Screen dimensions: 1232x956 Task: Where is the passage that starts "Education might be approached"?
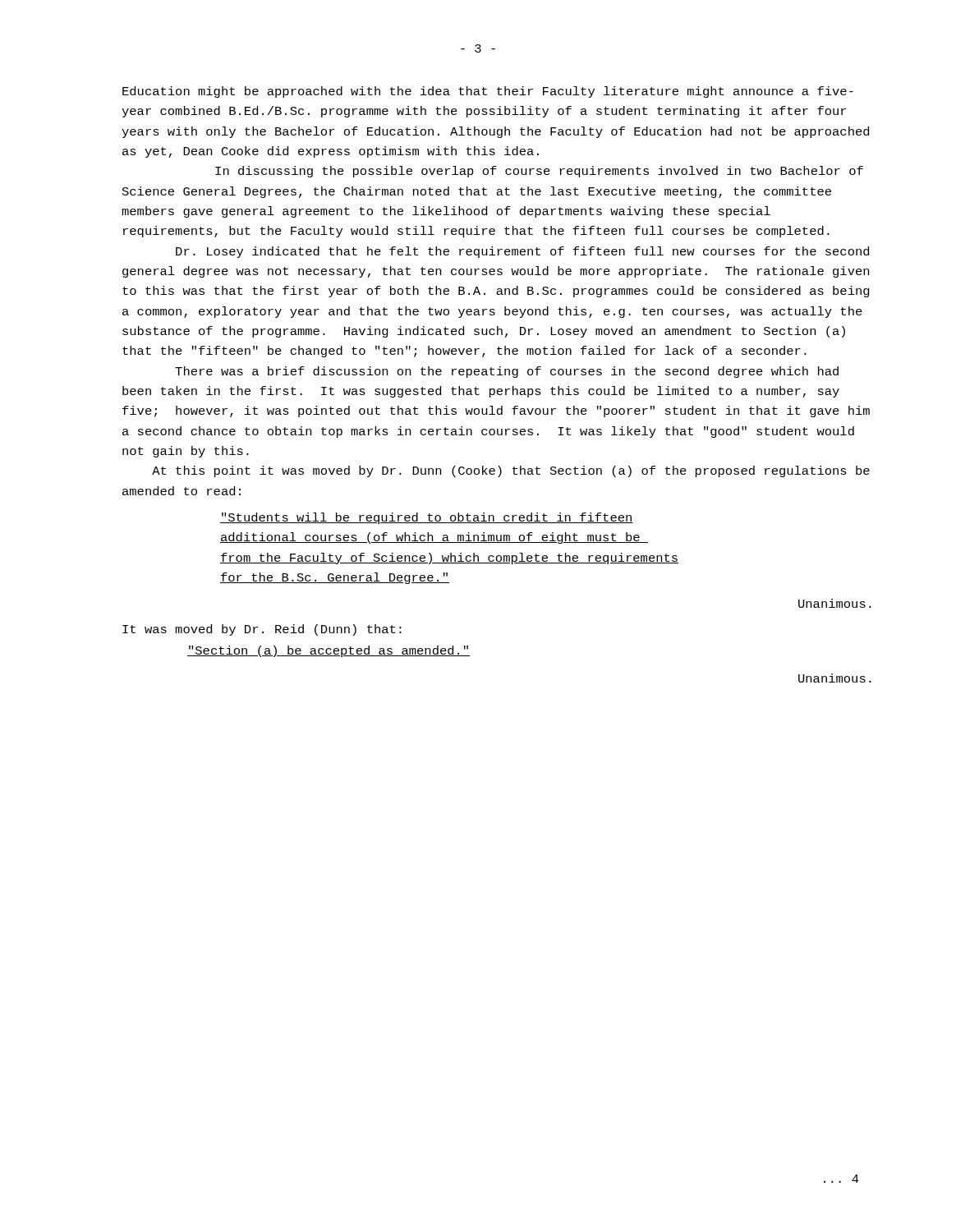pyautogui.click(x=498, y=122)
